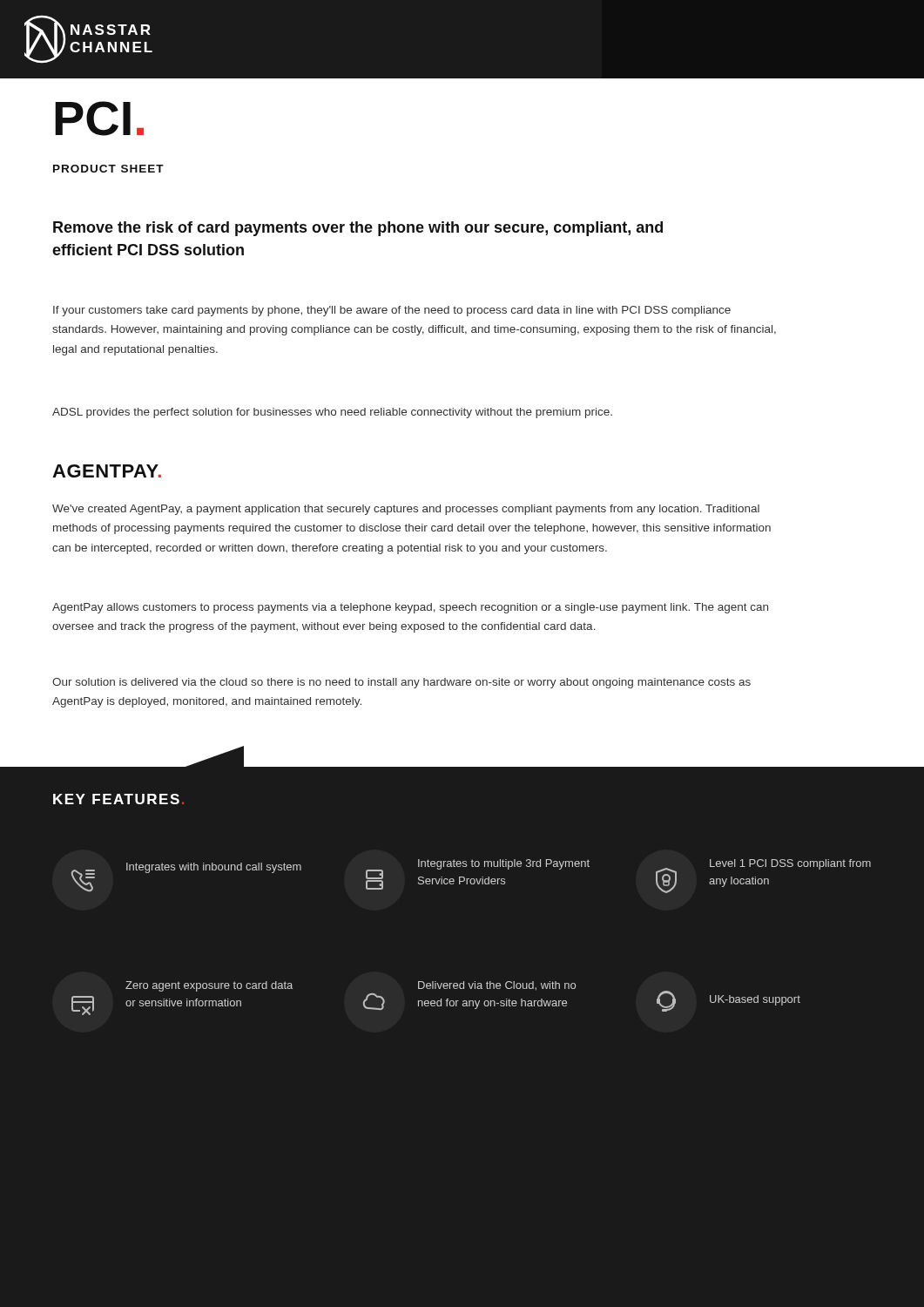Viewport: 924px width, 1307px height.
Task: Select the list item with the text "Zero agent exposure to card"
Action: pyautogui.click(x=179, y=1002)
